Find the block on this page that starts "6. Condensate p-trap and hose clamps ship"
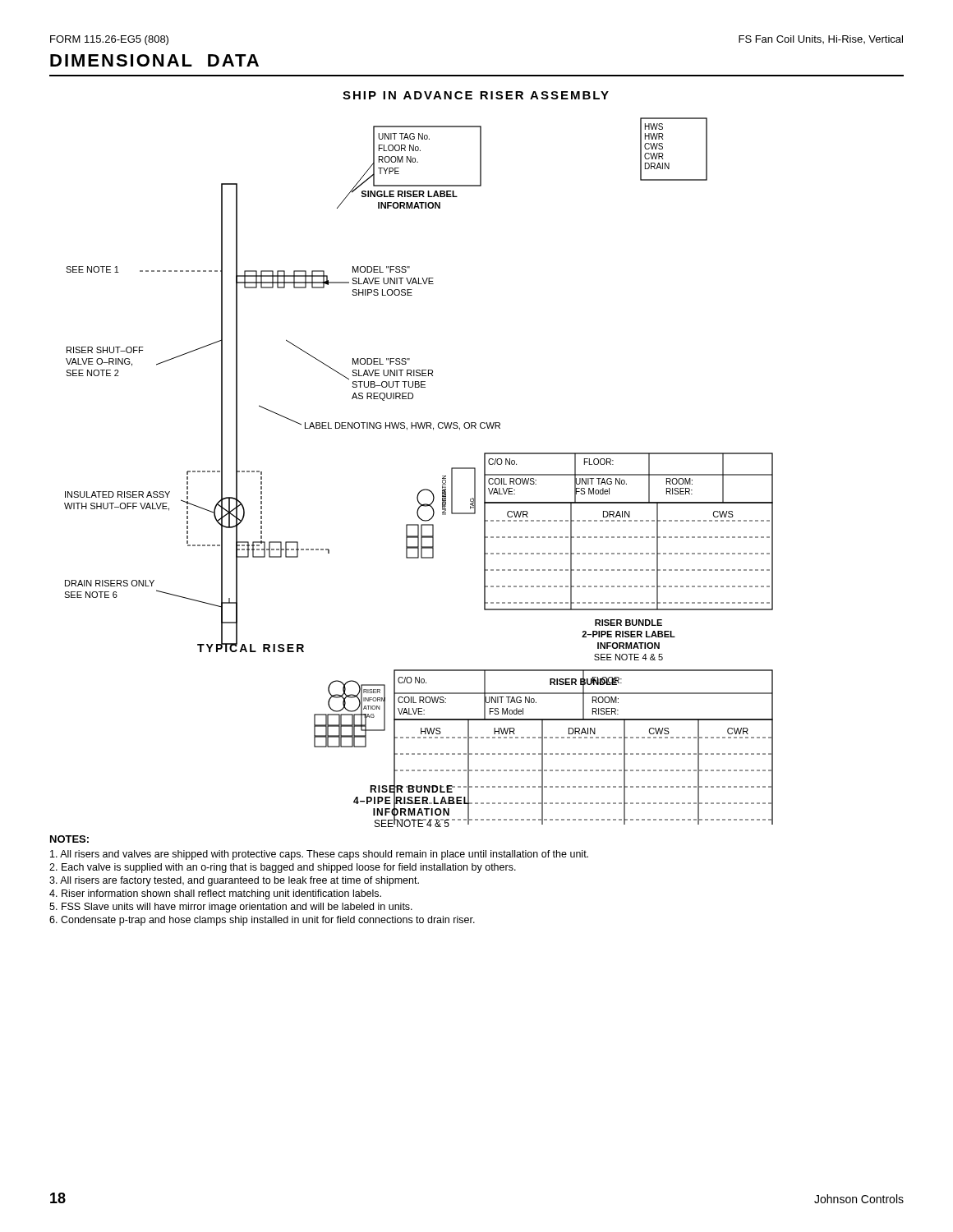This screenshot has width=953, height=1232. tap(262, 920)
